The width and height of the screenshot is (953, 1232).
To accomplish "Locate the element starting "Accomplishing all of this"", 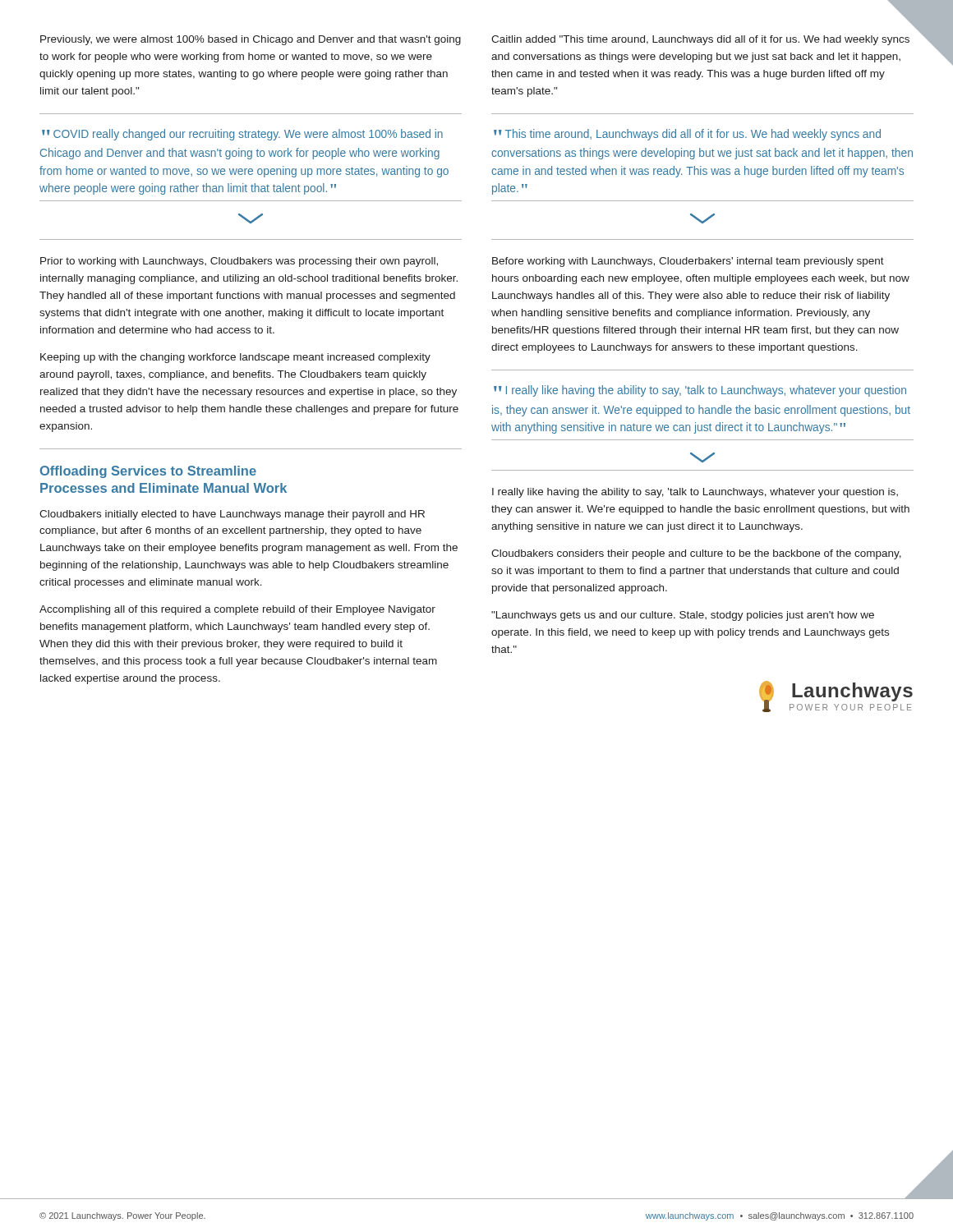I will point(251,644).
